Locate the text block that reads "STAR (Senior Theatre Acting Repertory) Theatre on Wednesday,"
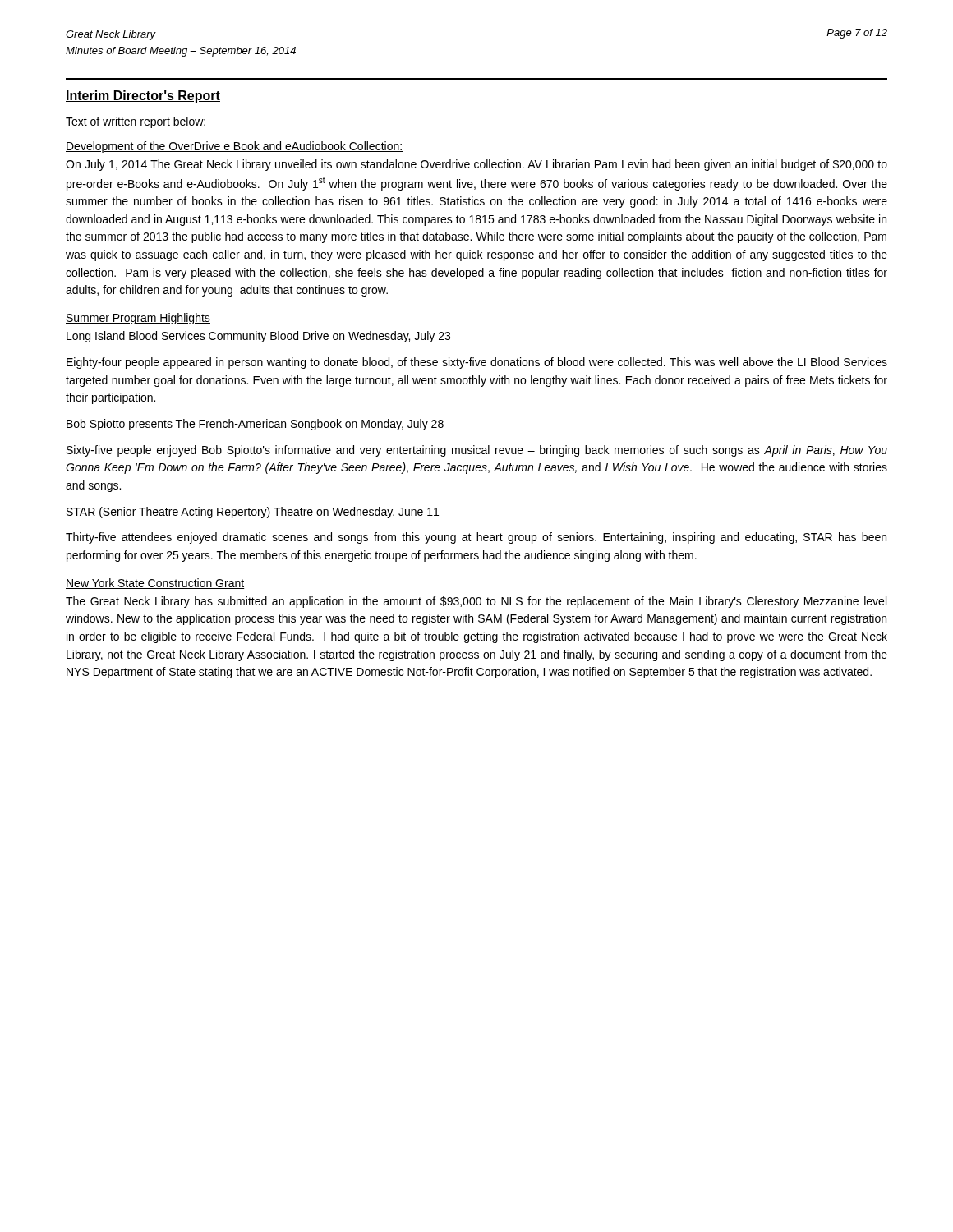 tap(253, 511)
